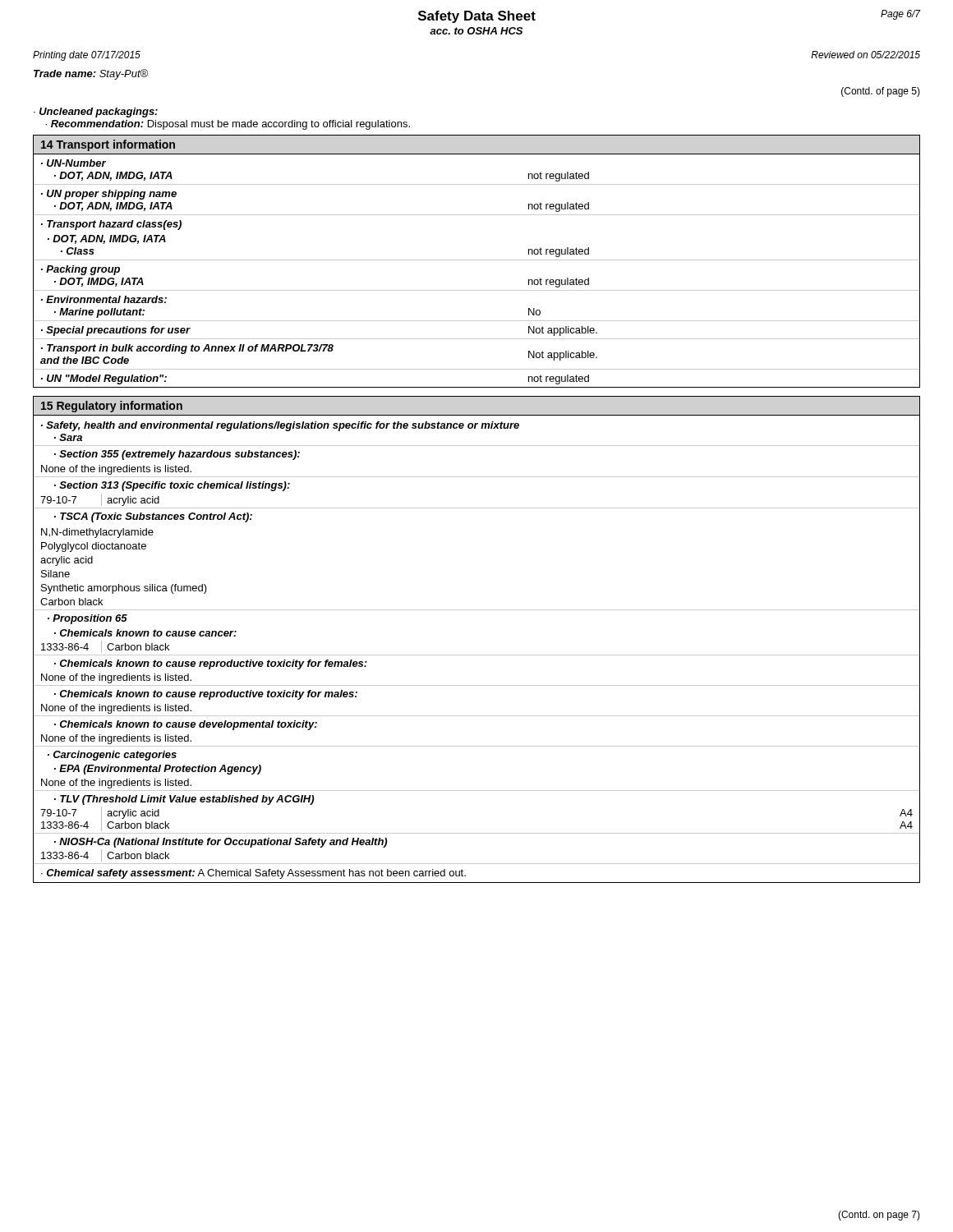Navigate to the block starting "· Section 355 (extremely hazardous substances):"
The image size is (953, 1232).
pos(177,454)
